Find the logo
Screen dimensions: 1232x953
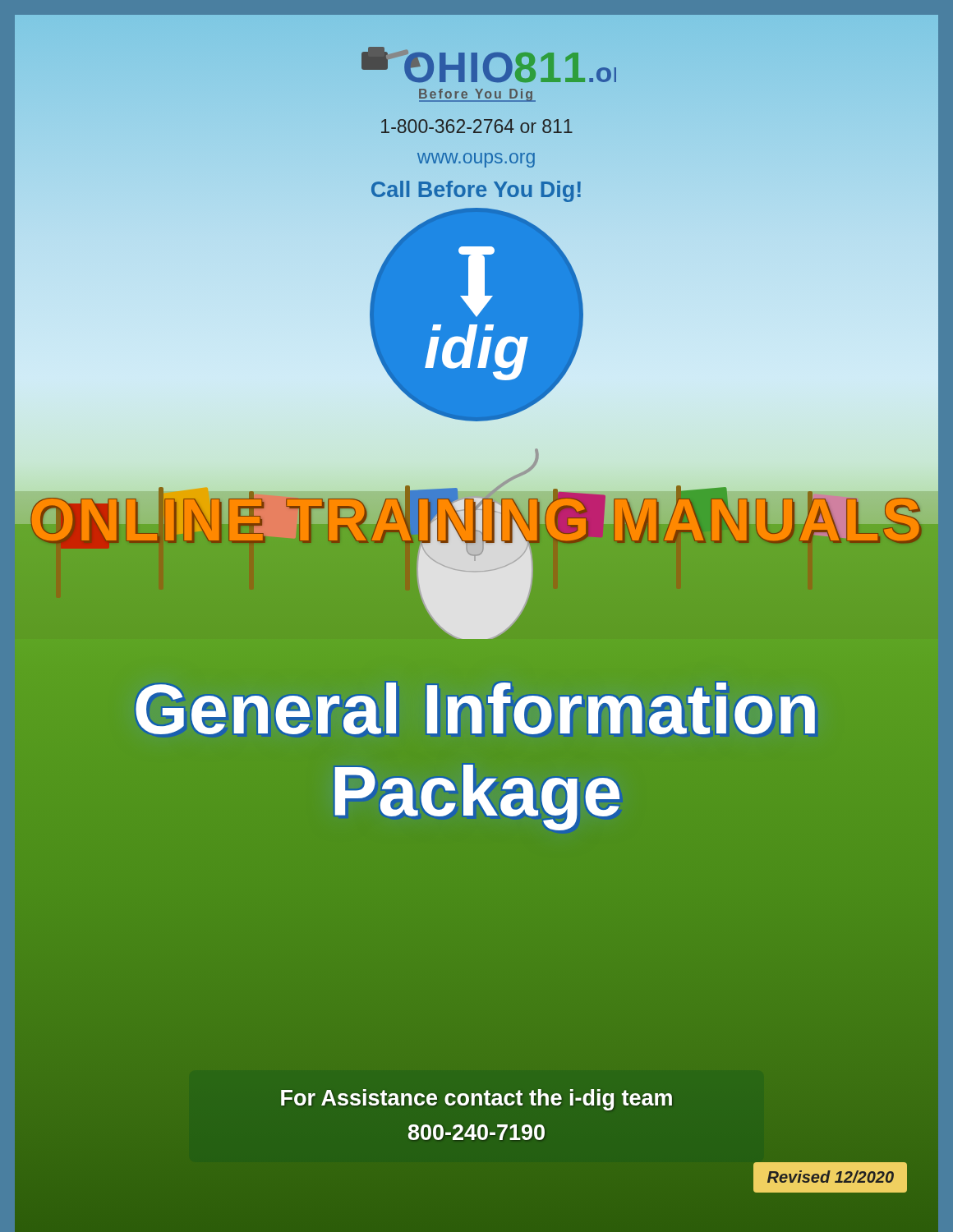(x=476, y=315)
